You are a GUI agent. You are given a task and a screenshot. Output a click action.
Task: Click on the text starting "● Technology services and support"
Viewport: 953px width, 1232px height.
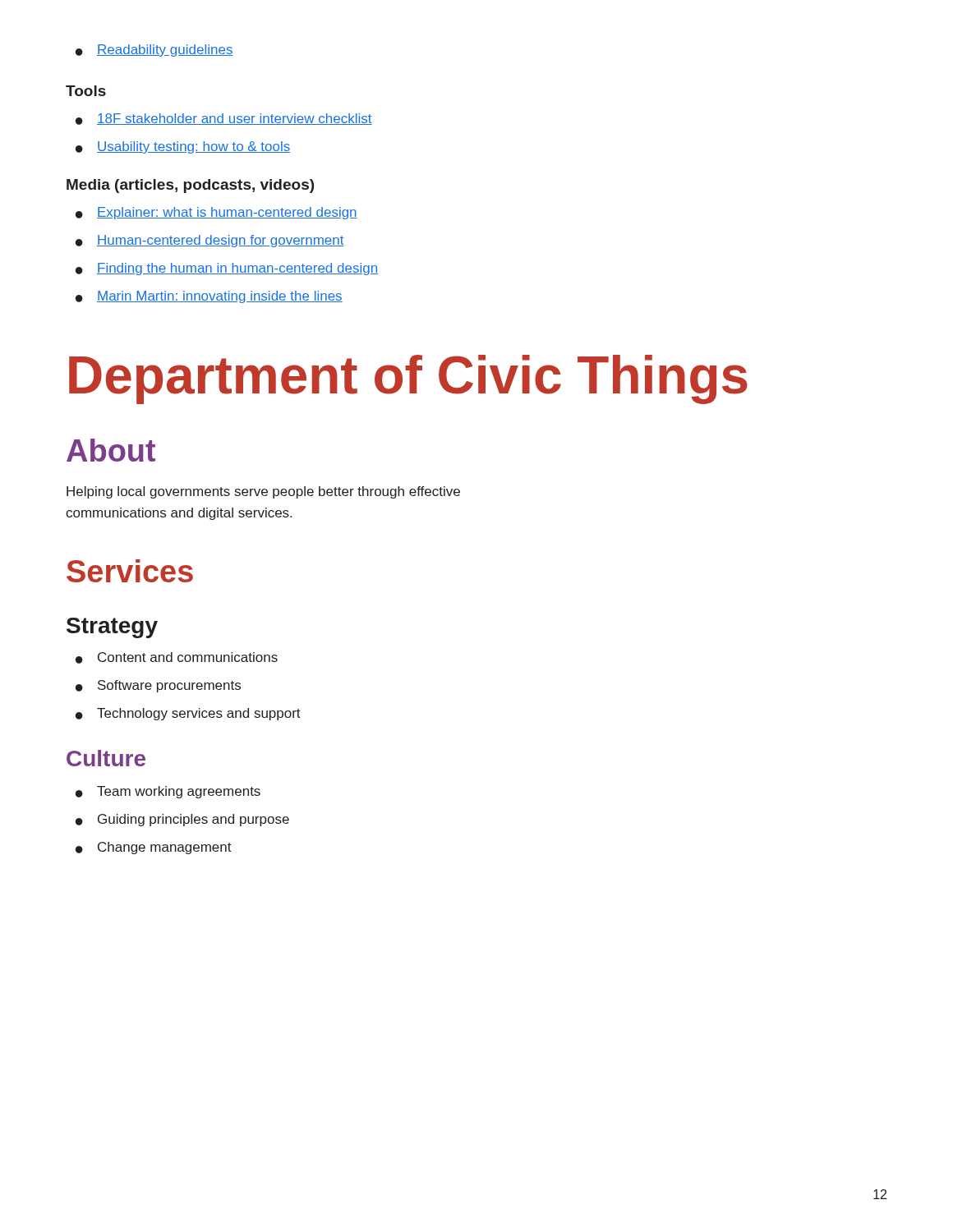187,715
